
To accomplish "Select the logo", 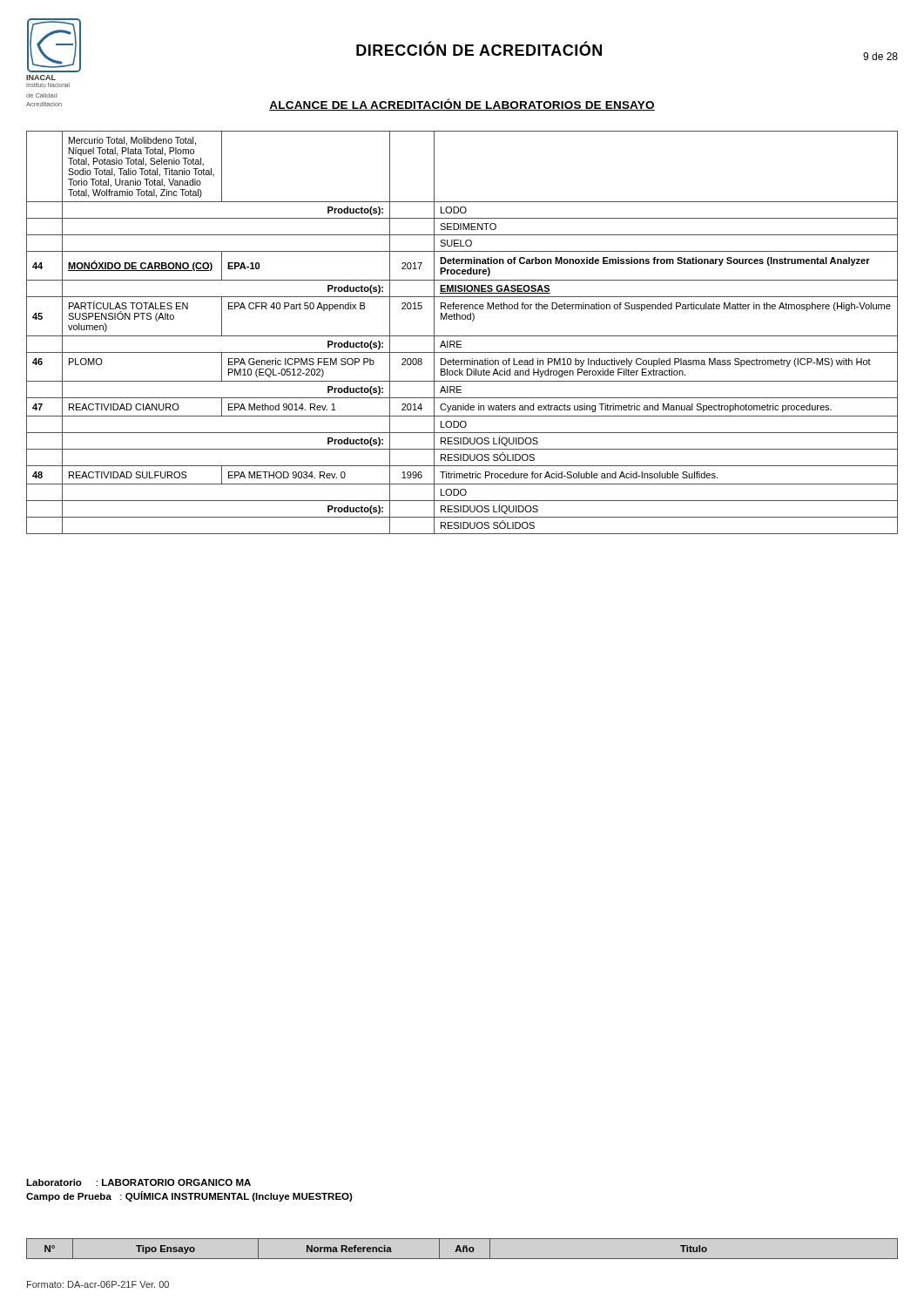I will pos(74,63).
